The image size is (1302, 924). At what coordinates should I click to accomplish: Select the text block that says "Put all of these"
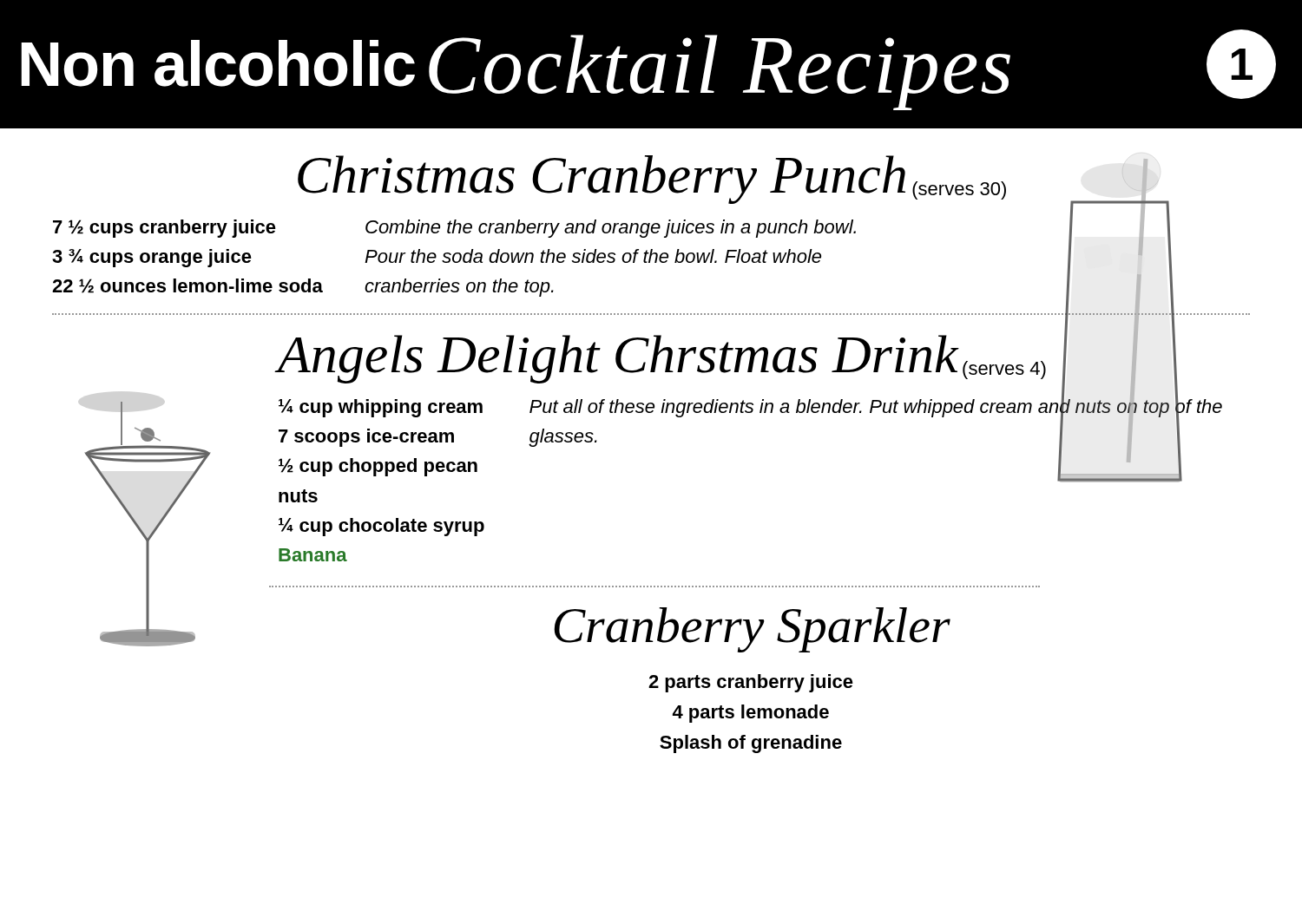876,421
